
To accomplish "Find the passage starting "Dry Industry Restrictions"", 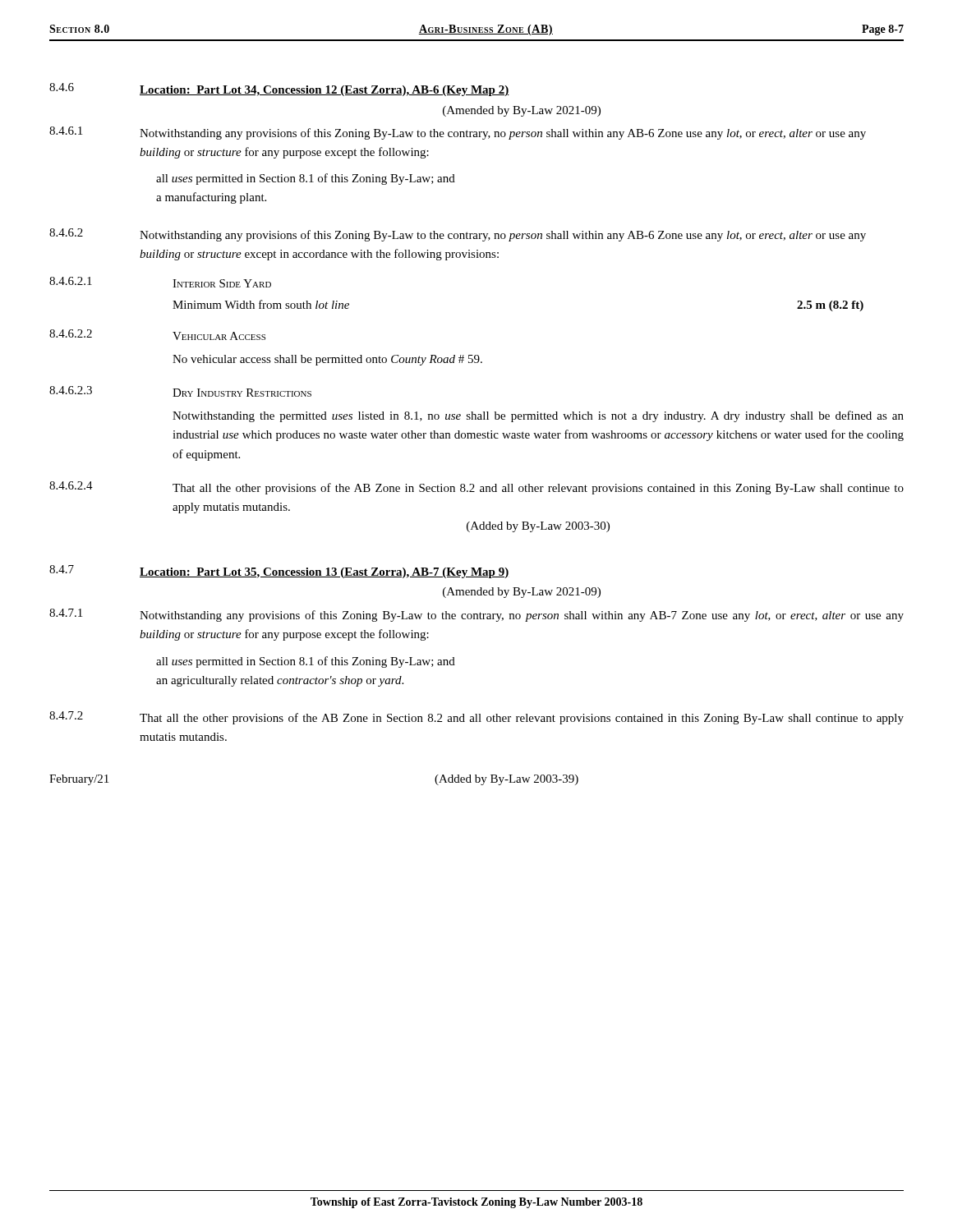I will [x=242, y=392].
